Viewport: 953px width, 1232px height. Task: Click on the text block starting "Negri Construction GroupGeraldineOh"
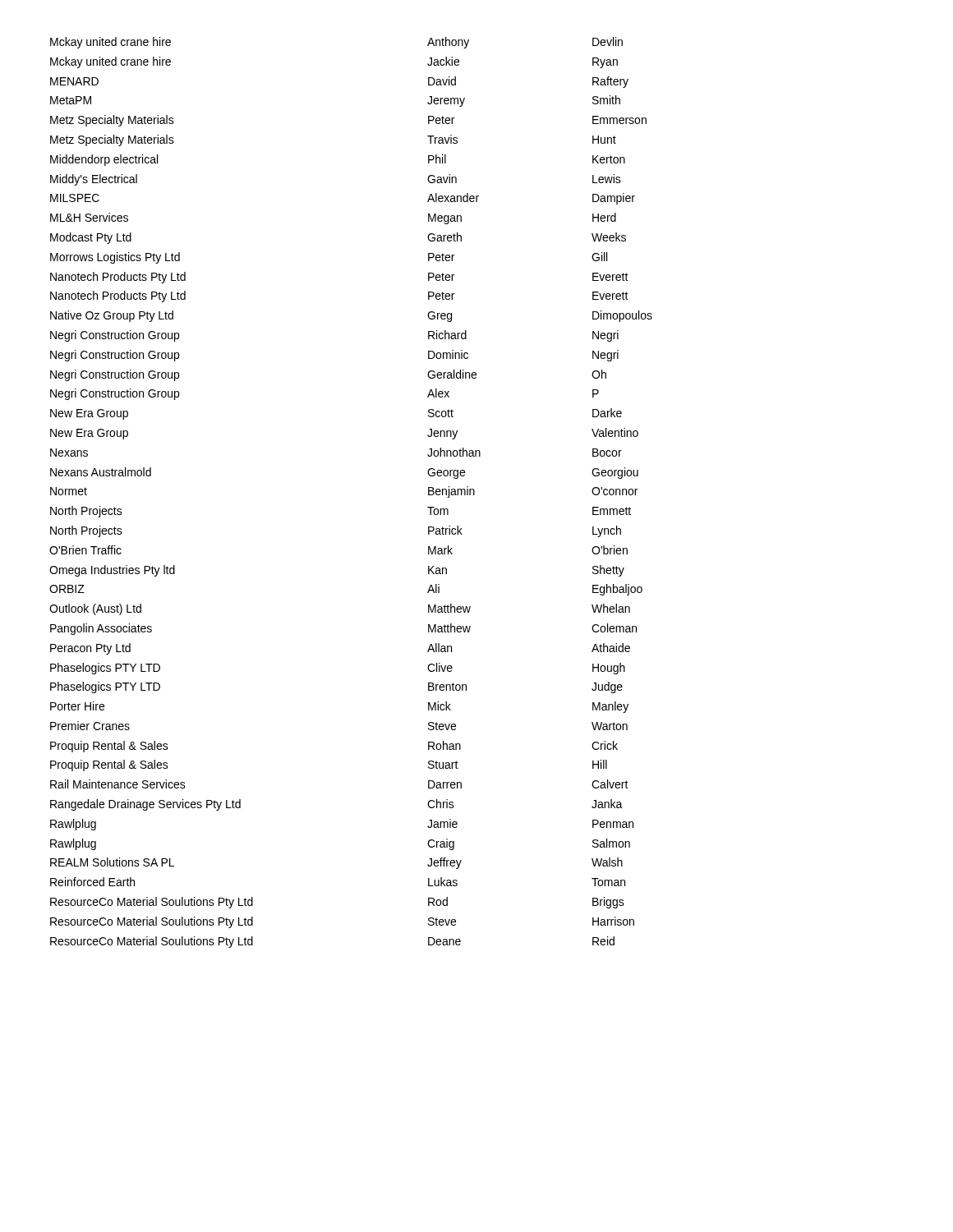click(x=115, y=375)
